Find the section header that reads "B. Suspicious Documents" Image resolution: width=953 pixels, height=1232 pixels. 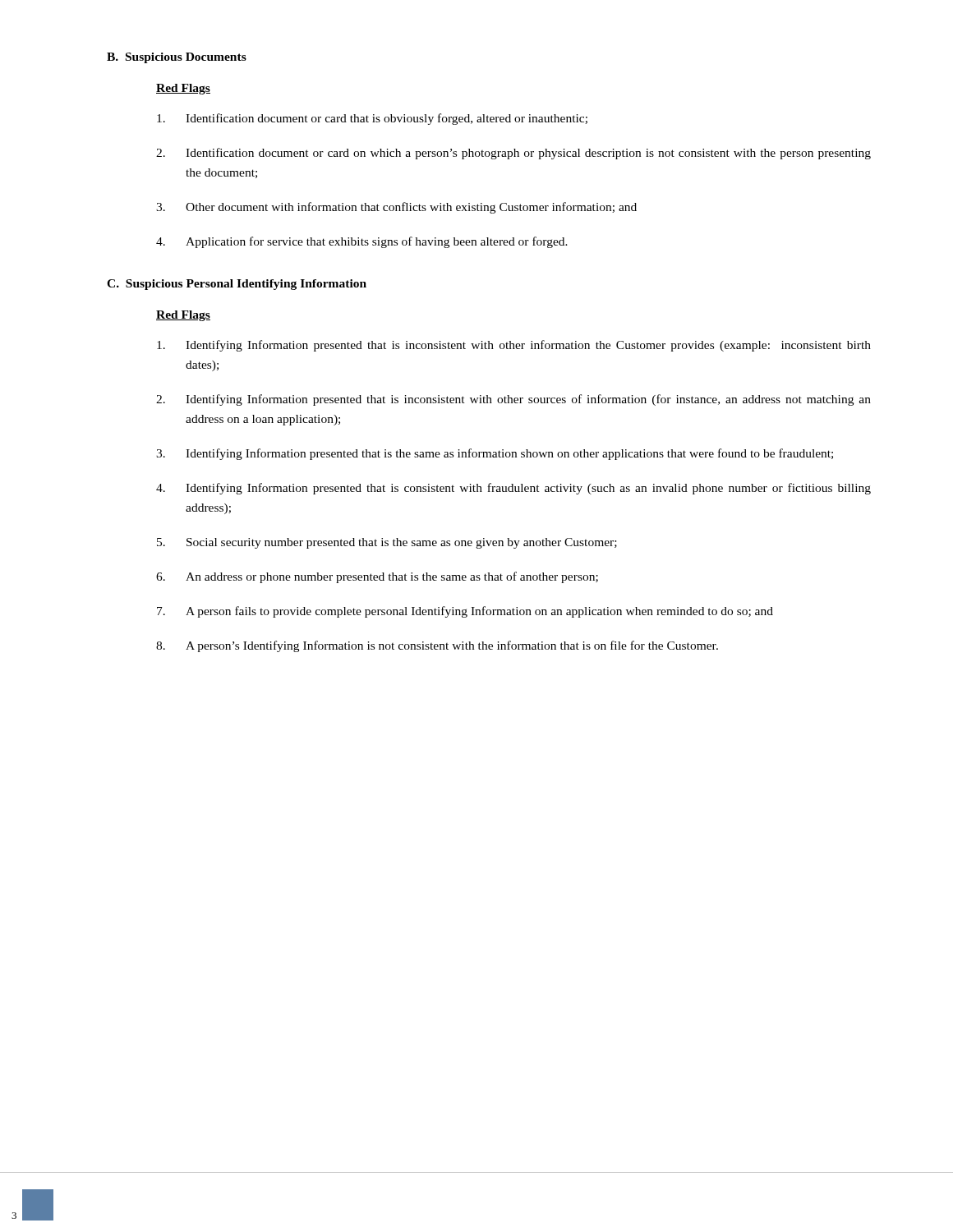177,56
